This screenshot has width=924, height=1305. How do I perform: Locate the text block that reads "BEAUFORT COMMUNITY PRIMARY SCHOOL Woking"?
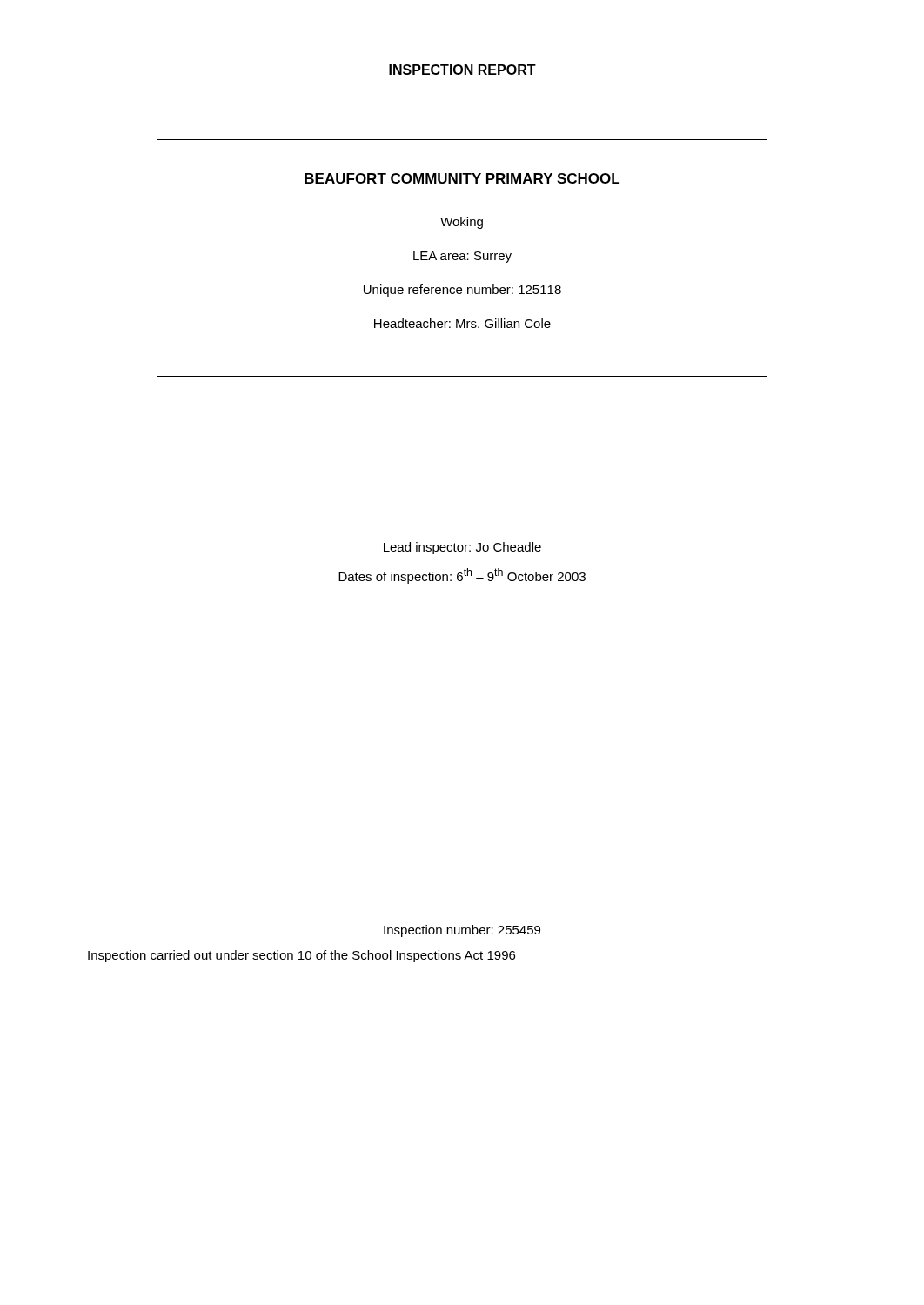click(462, 251)
